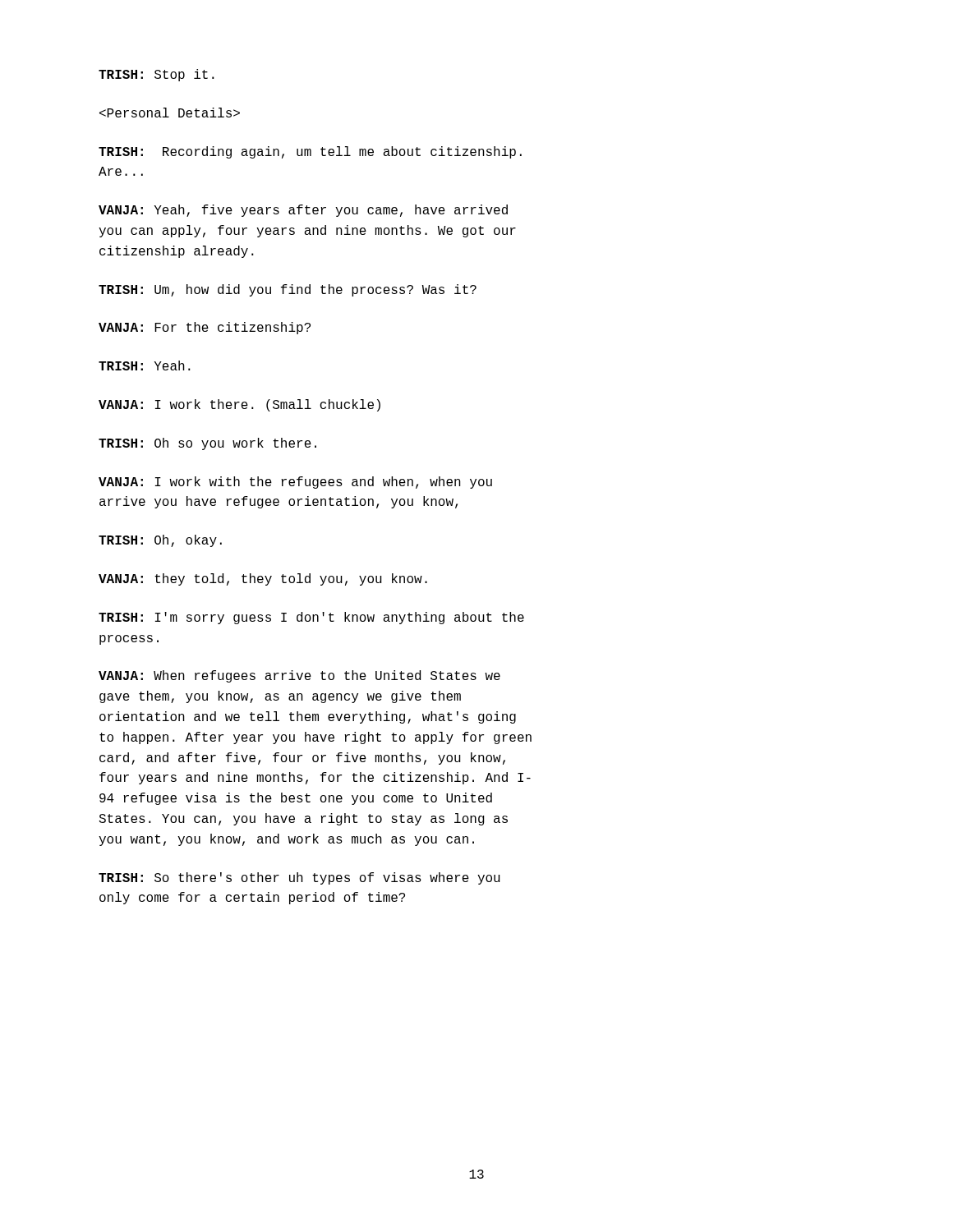This screenshot has height=1232, width=953.
Task: Find the text block containing "TRISH: I'm sorry guess I don't know anything"
Action: coord(312,628)
